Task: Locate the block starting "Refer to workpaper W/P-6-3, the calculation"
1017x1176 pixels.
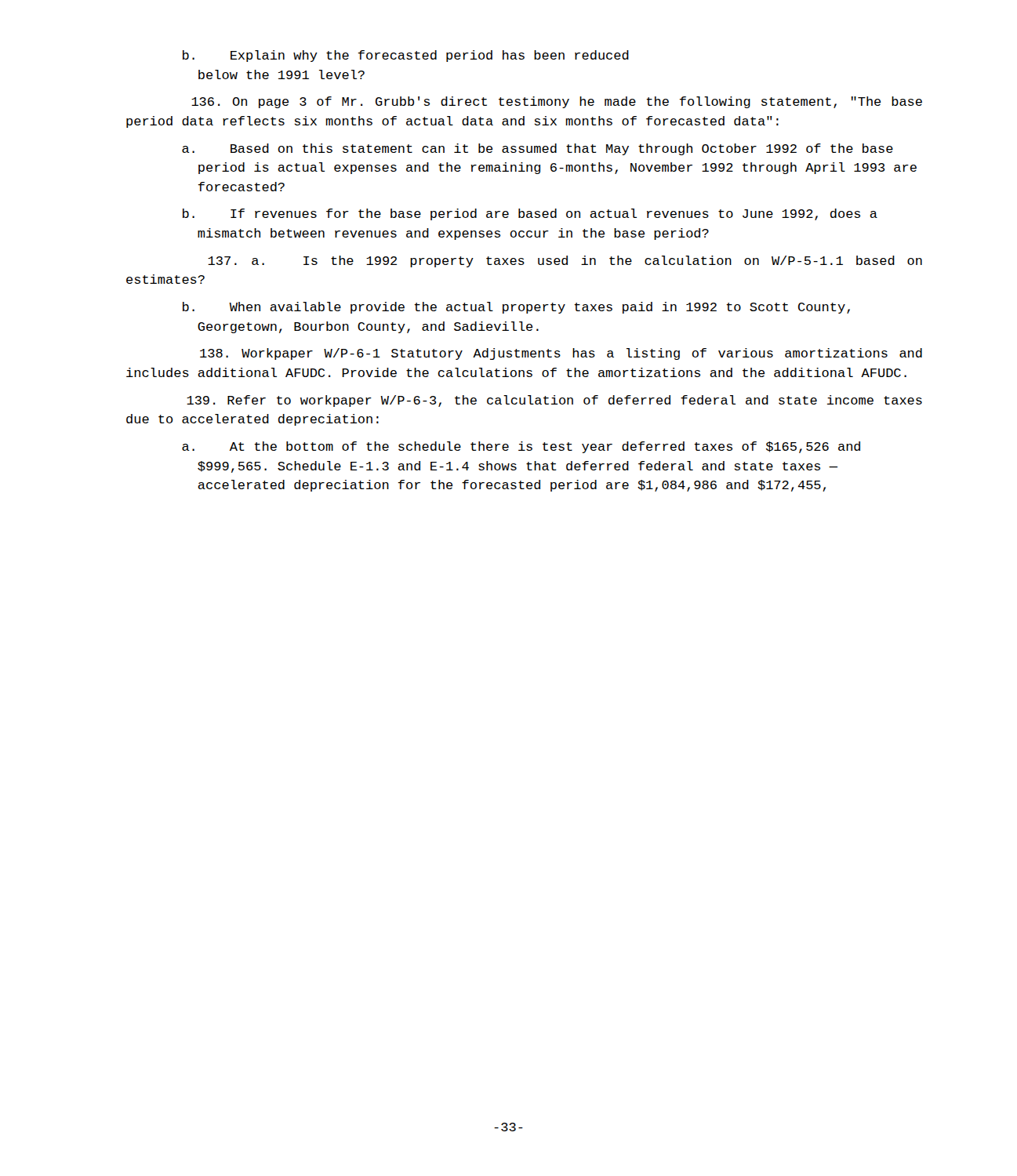Action: point(524,410)
